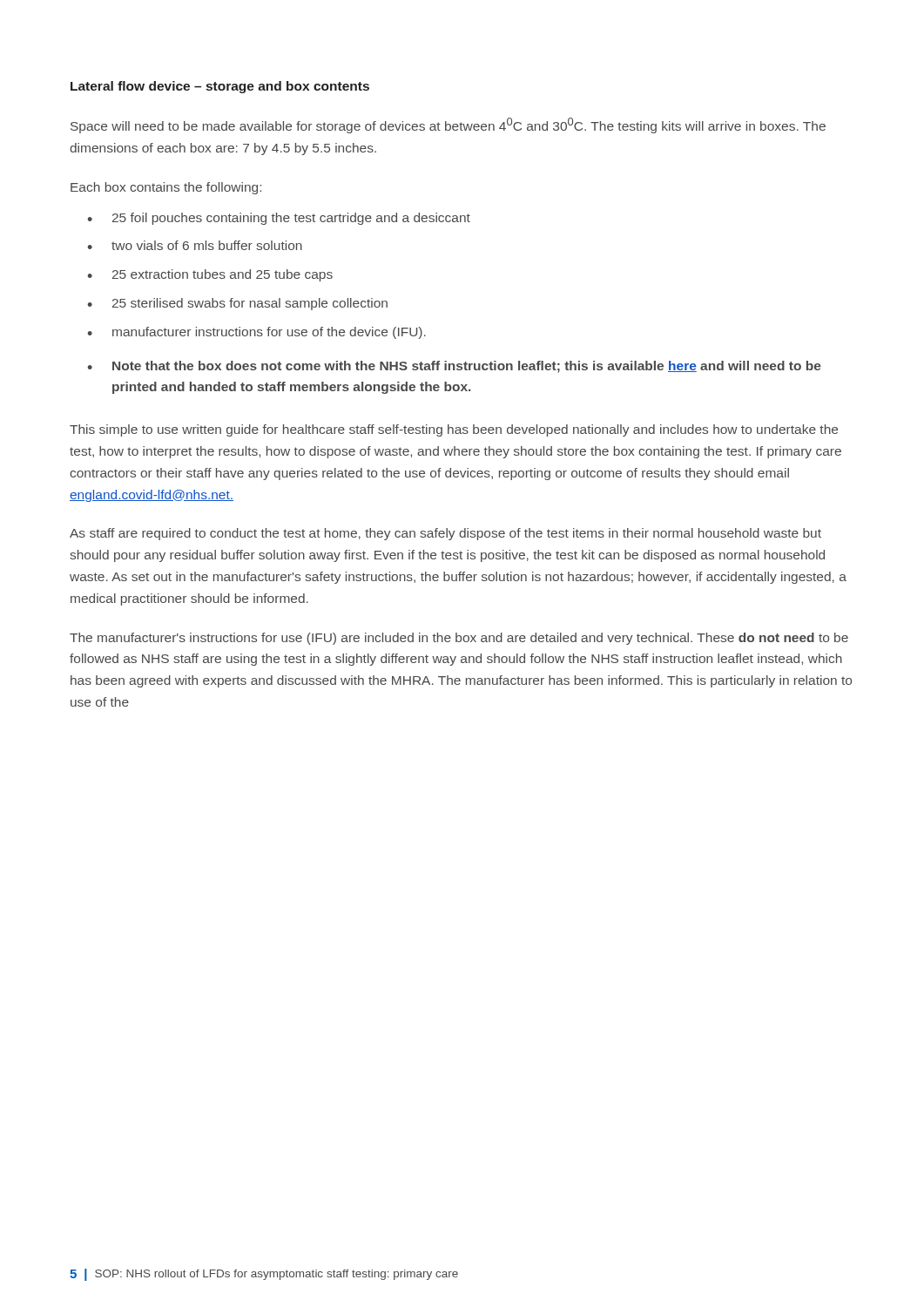
Task: Find "Lateral flow device – storage and box contents" on this page
Action: coord(220,86)
